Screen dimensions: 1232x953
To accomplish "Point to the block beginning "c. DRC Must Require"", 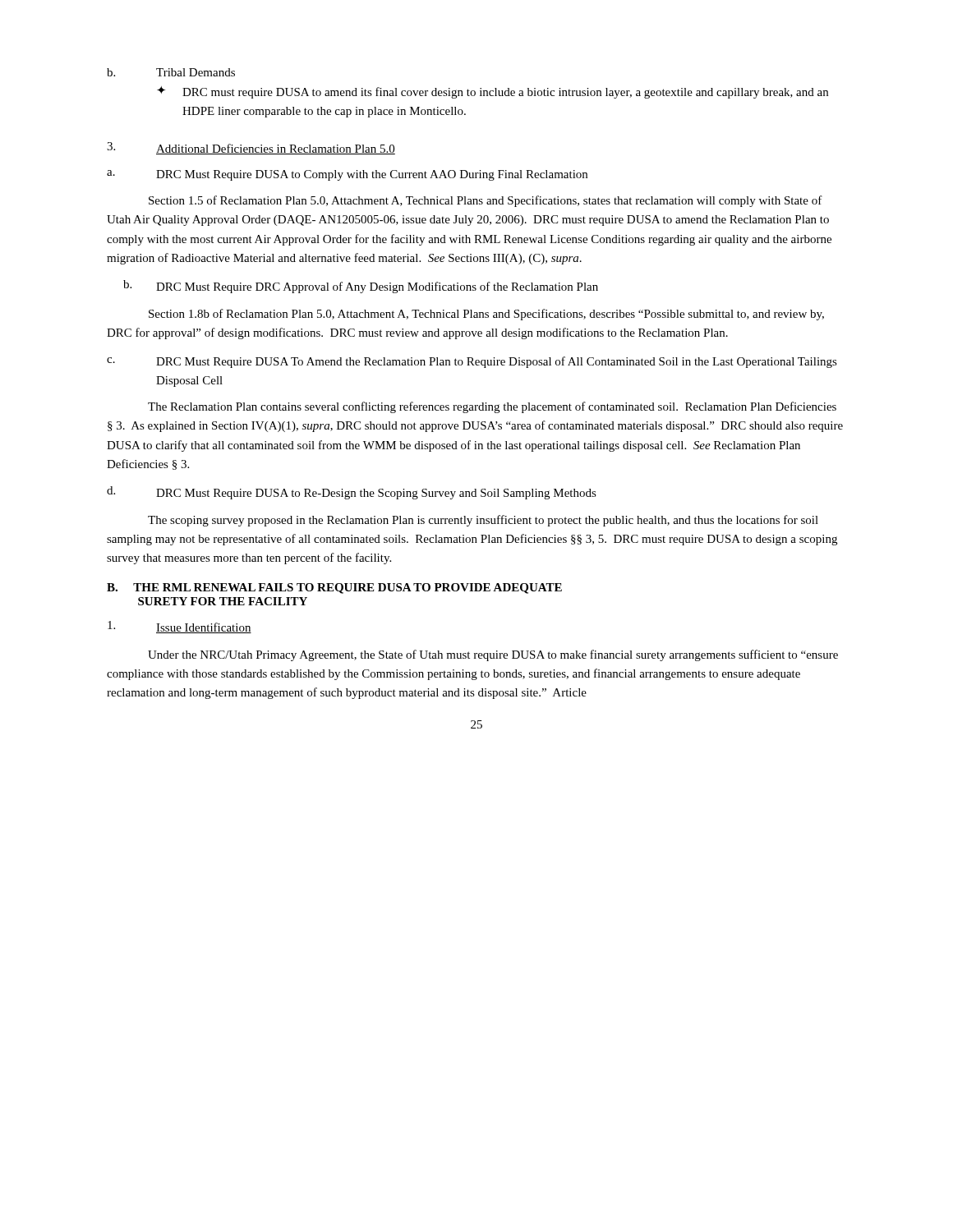I will pos(476,371).
